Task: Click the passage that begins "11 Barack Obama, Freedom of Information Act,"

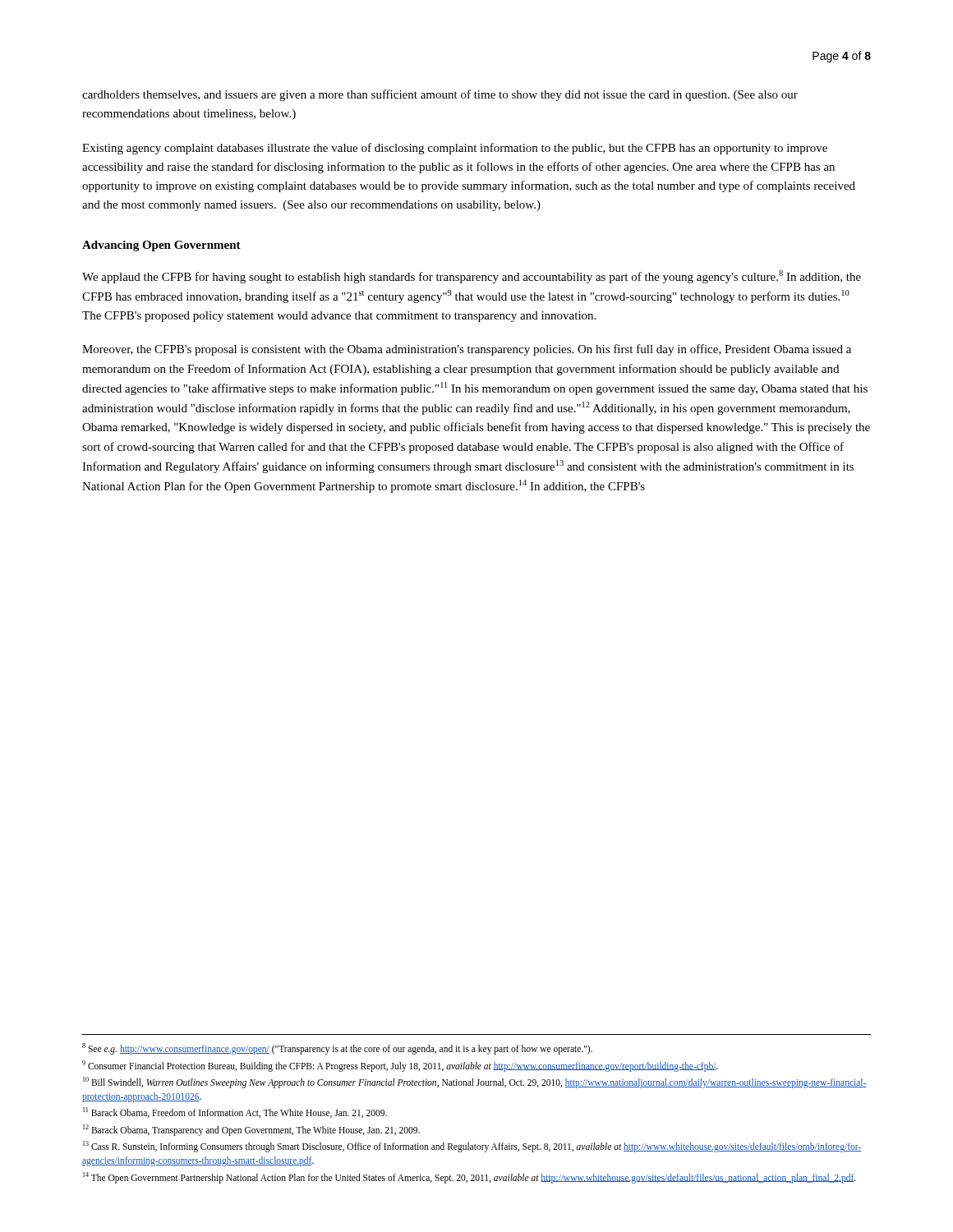Action: point(235,1112)
